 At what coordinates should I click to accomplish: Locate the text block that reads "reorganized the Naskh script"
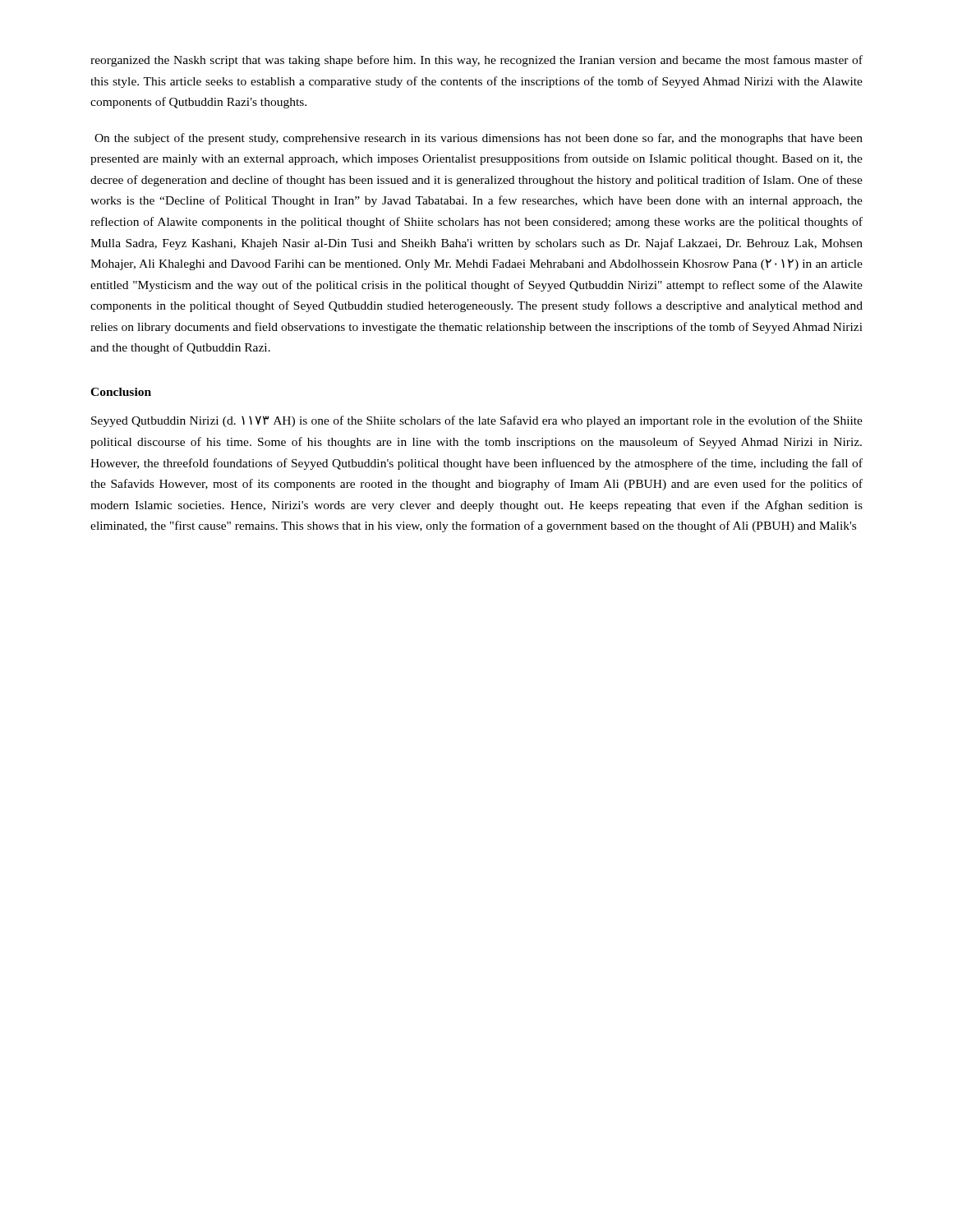[476, 81]
